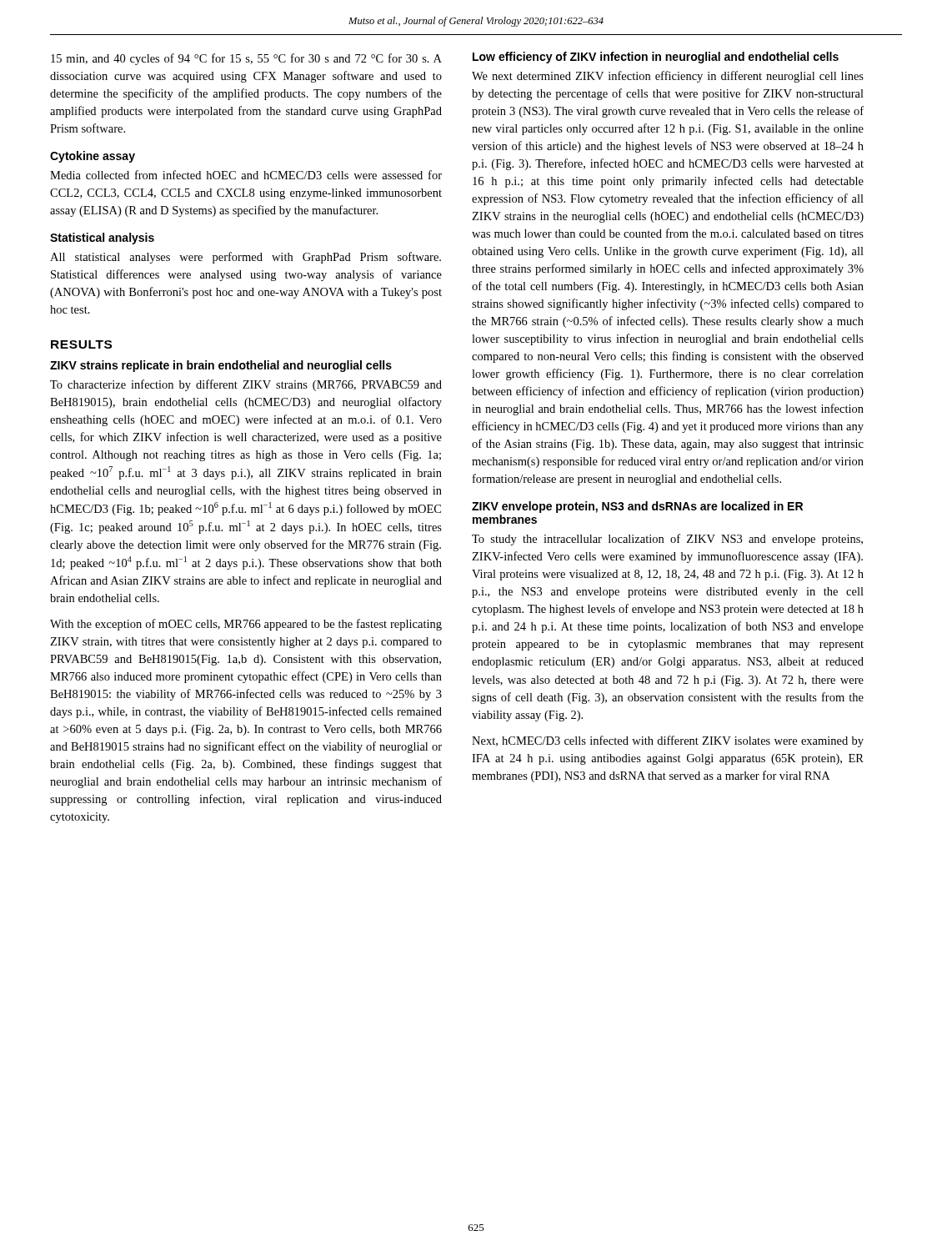Navigate to the block starting "Low efficiency of"
The width and height of the screenshot is (952, 1251).
coord(655,57)
